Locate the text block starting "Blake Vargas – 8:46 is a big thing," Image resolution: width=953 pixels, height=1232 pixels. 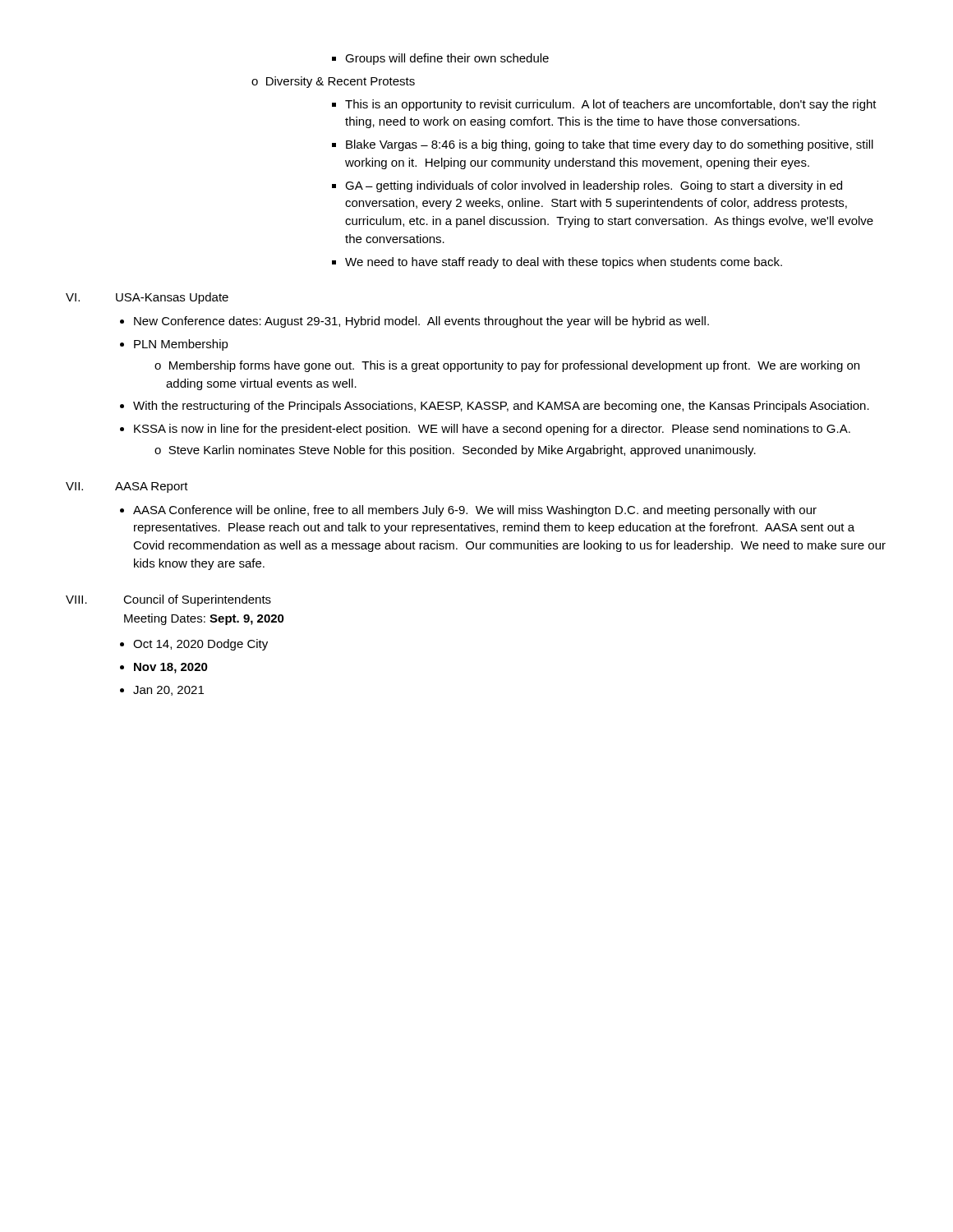point(609,153)
